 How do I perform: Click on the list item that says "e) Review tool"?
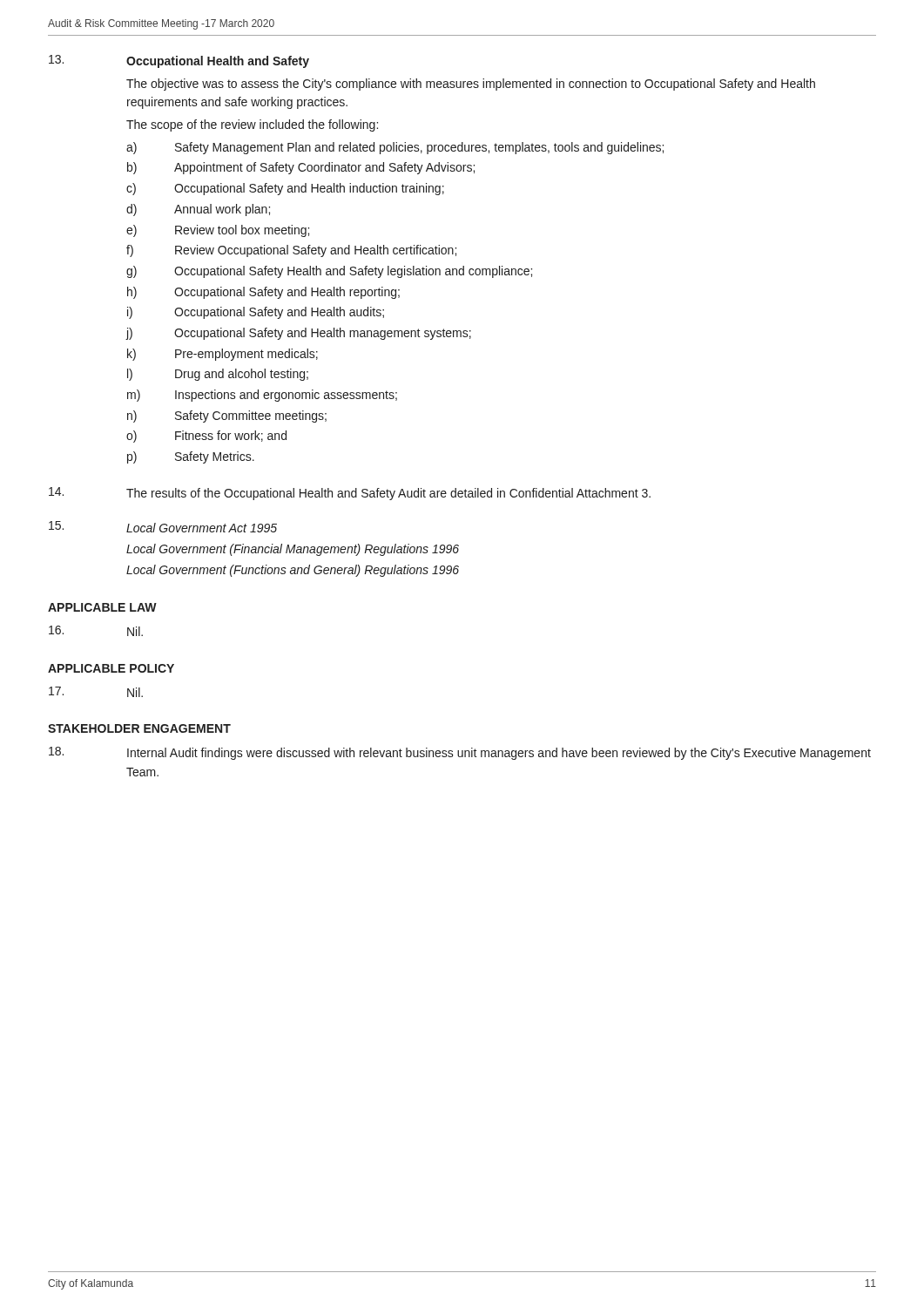click(218, 231)
